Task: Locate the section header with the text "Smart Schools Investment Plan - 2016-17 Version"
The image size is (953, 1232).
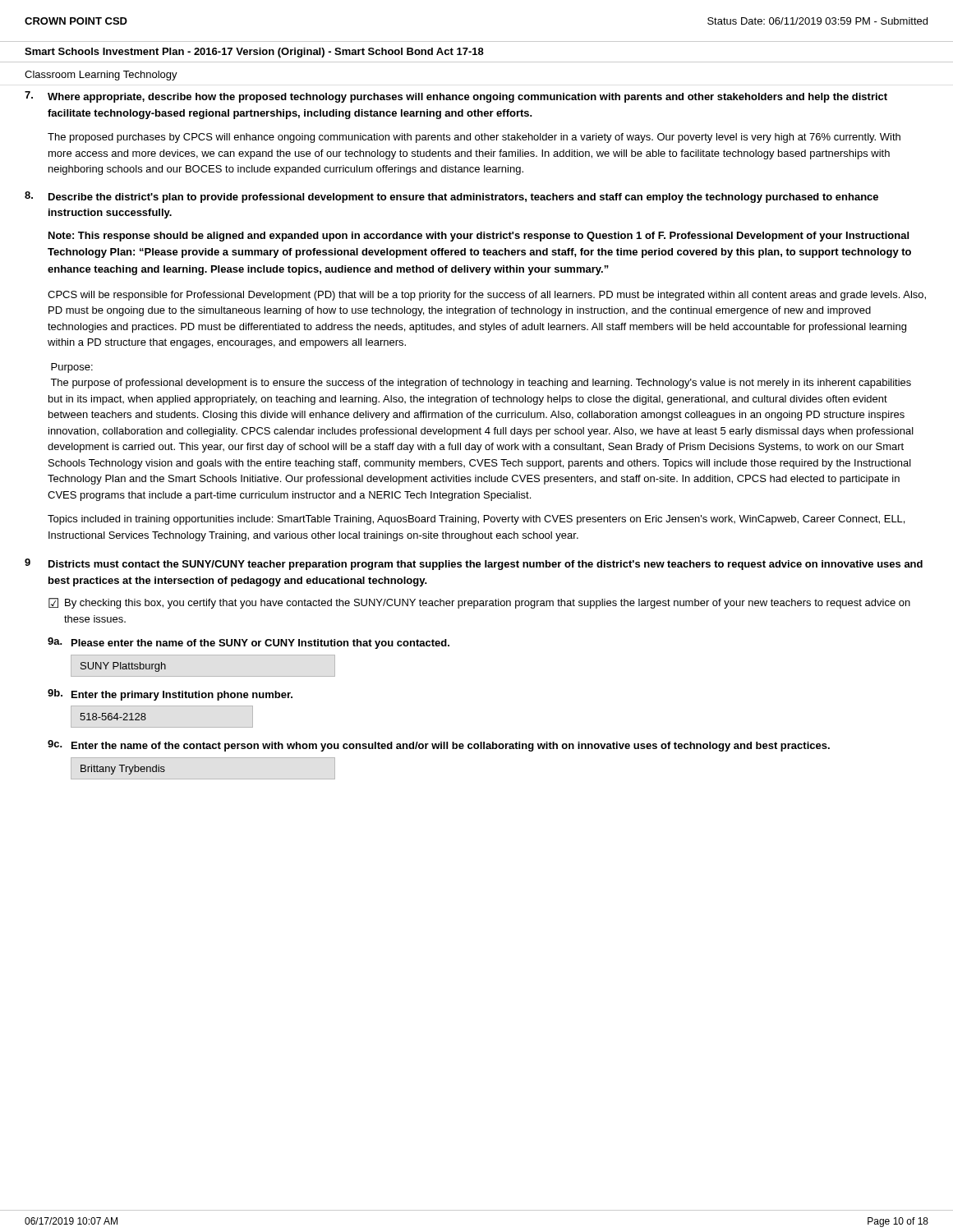Action: pyautogui.click(x=254, y=51)
